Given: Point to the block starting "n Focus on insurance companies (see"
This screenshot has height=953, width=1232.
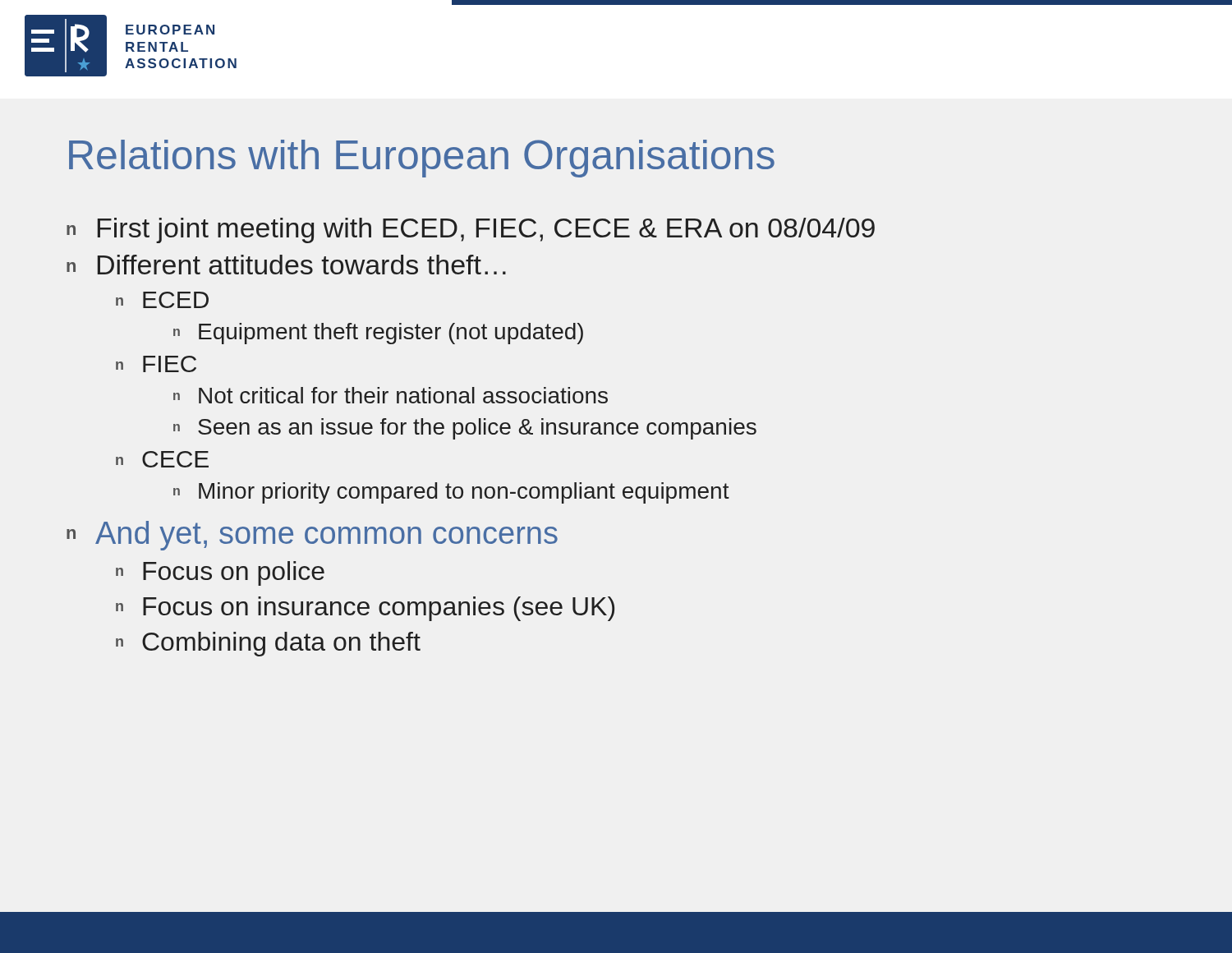Looking at the screenshot, I should click(x=365, y=607).
